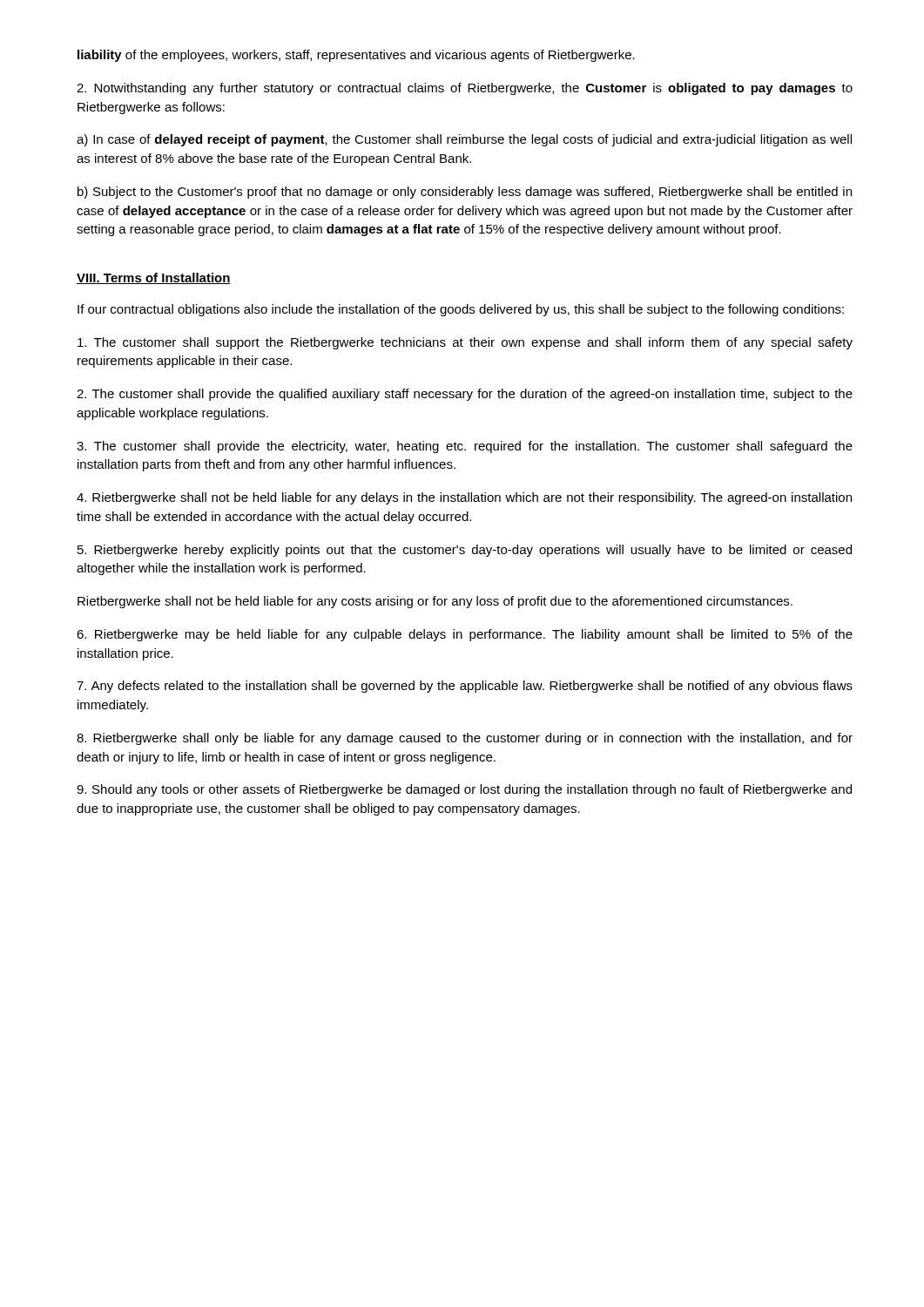
Task: Find the text starting "Rietbergwerke hereby explicitly"
Action: tap(465, 558)
